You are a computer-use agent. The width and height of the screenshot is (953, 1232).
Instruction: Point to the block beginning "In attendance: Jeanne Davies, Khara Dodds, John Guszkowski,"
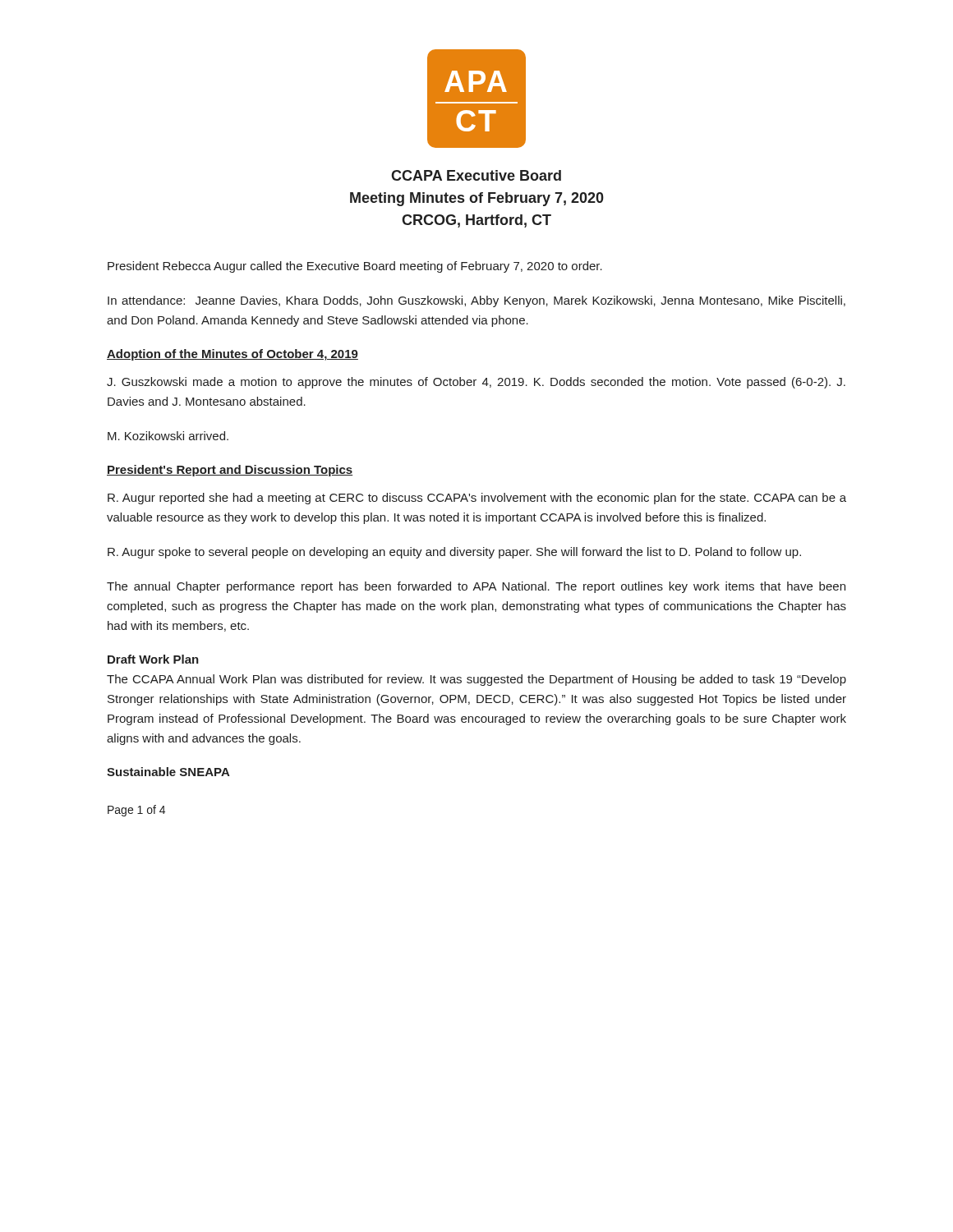pyautogui.click(x=476, y=310)
